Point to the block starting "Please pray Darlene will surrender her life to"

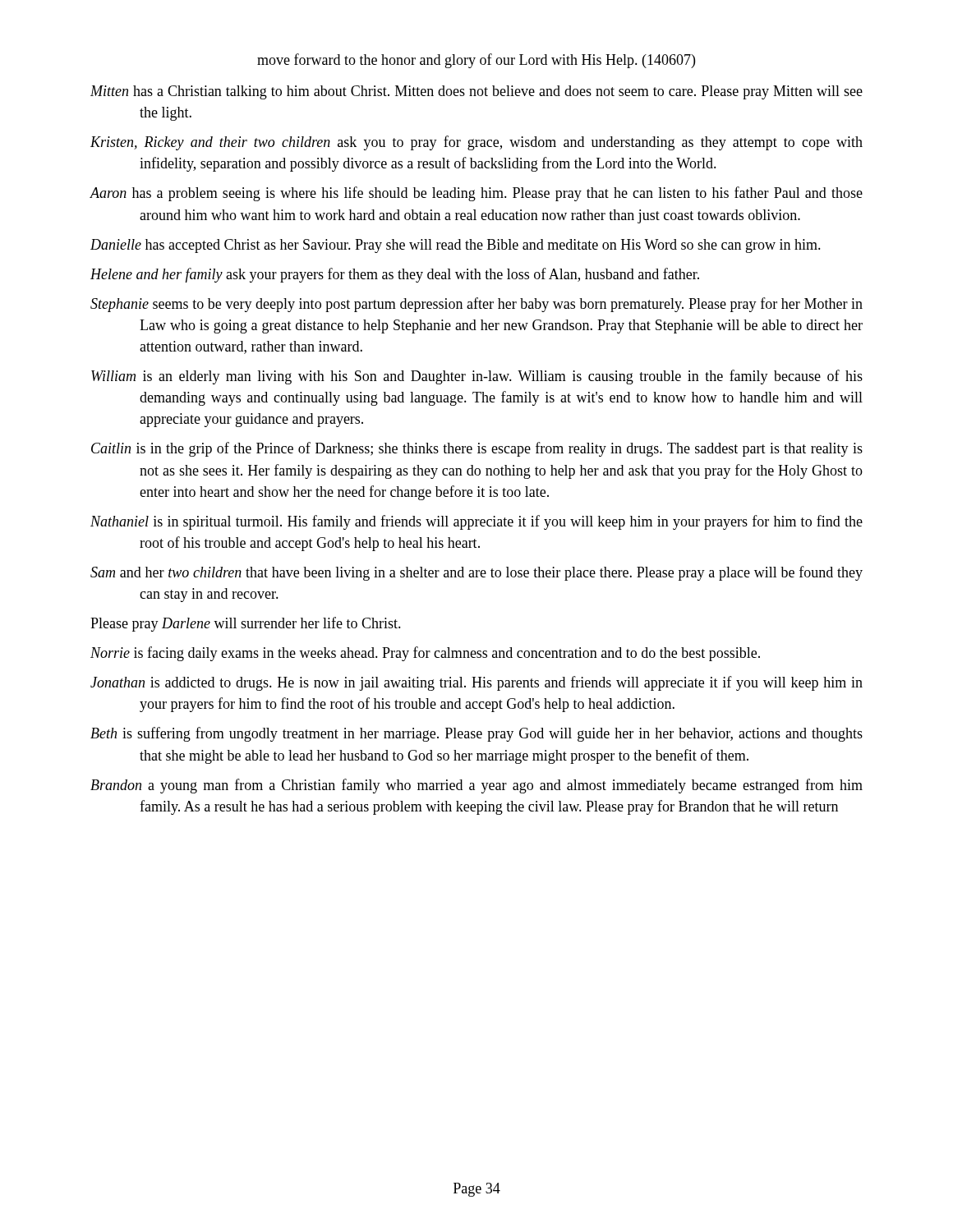coord(246,623)
